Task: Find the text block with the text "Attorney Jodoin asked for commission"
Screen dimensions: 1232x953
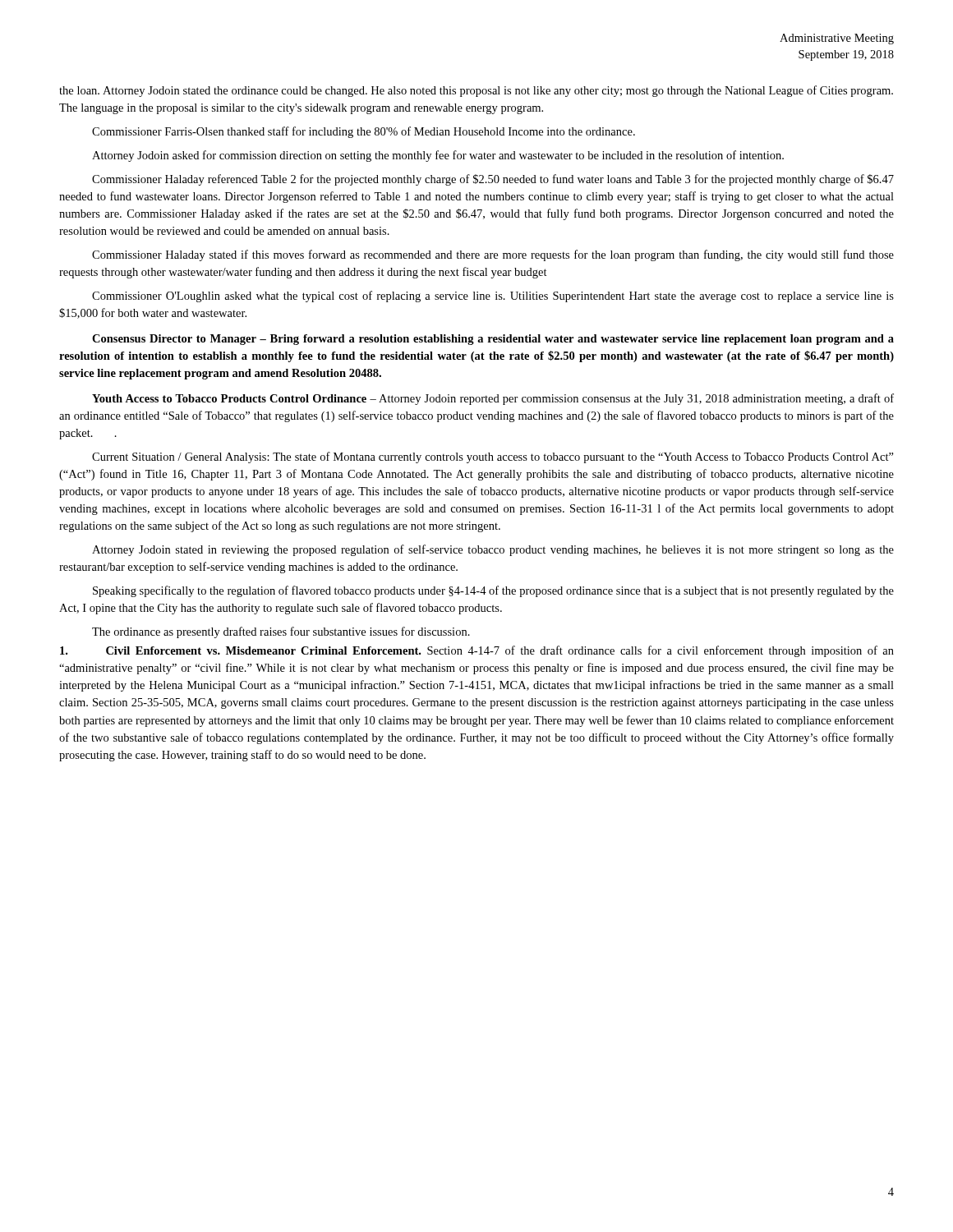Action: coord(476,156)
